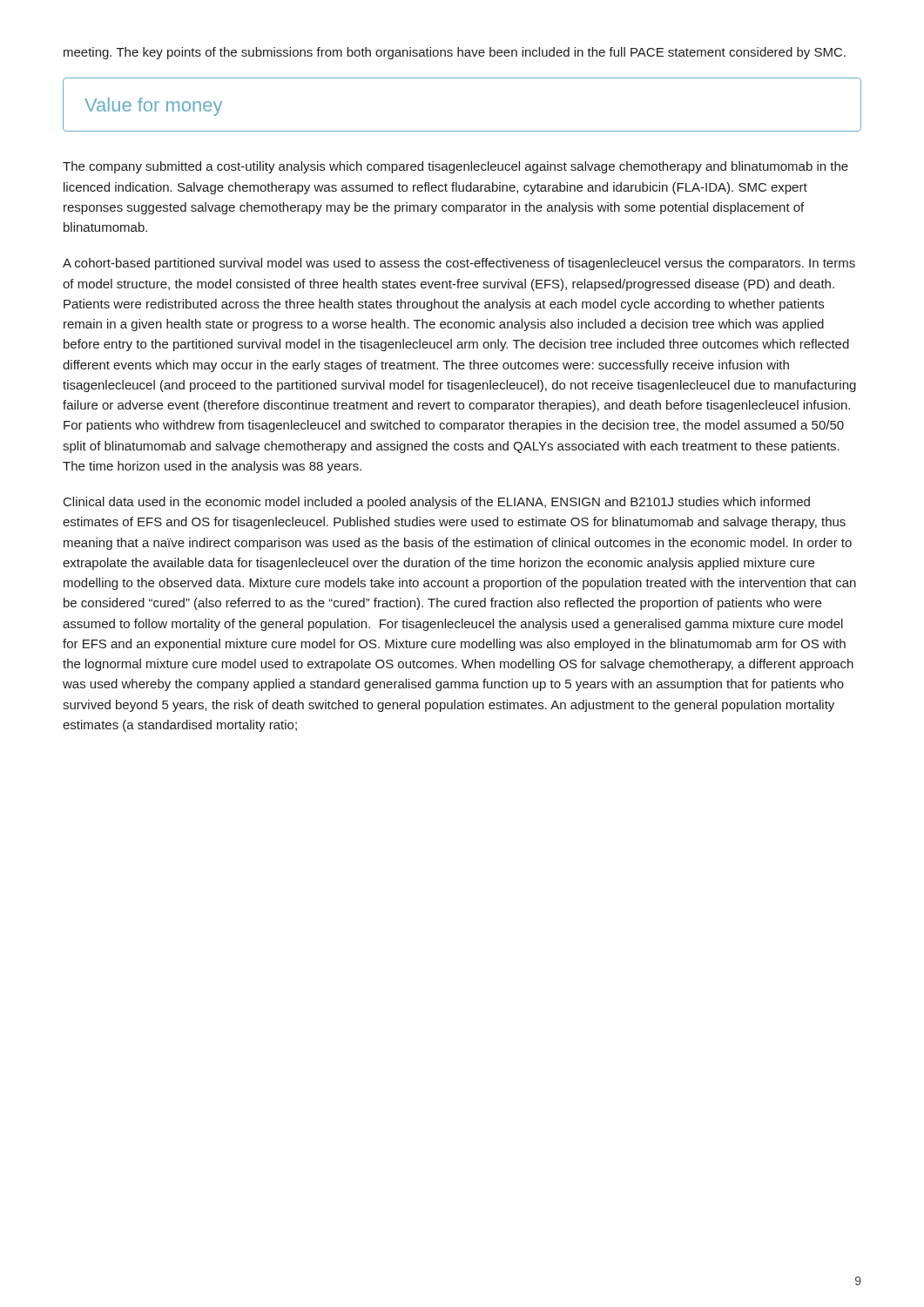The height and width of the screenshot is (1307, 924).
Task: Locate the section header with the text "Value for money"
Action: tap(154, 105)
